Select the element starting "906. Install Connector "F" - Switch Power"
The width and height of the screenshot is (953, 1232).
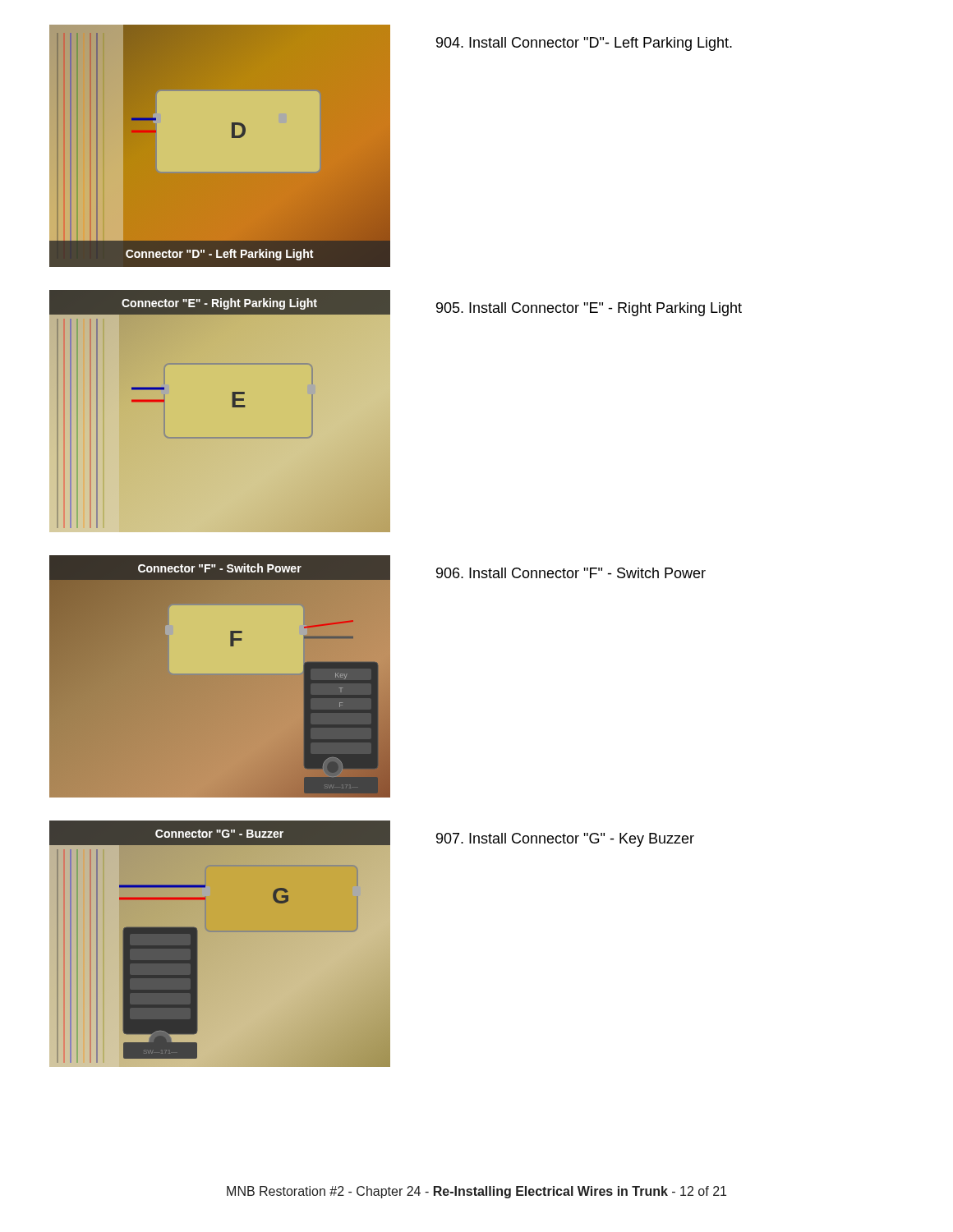click(571, 573)
